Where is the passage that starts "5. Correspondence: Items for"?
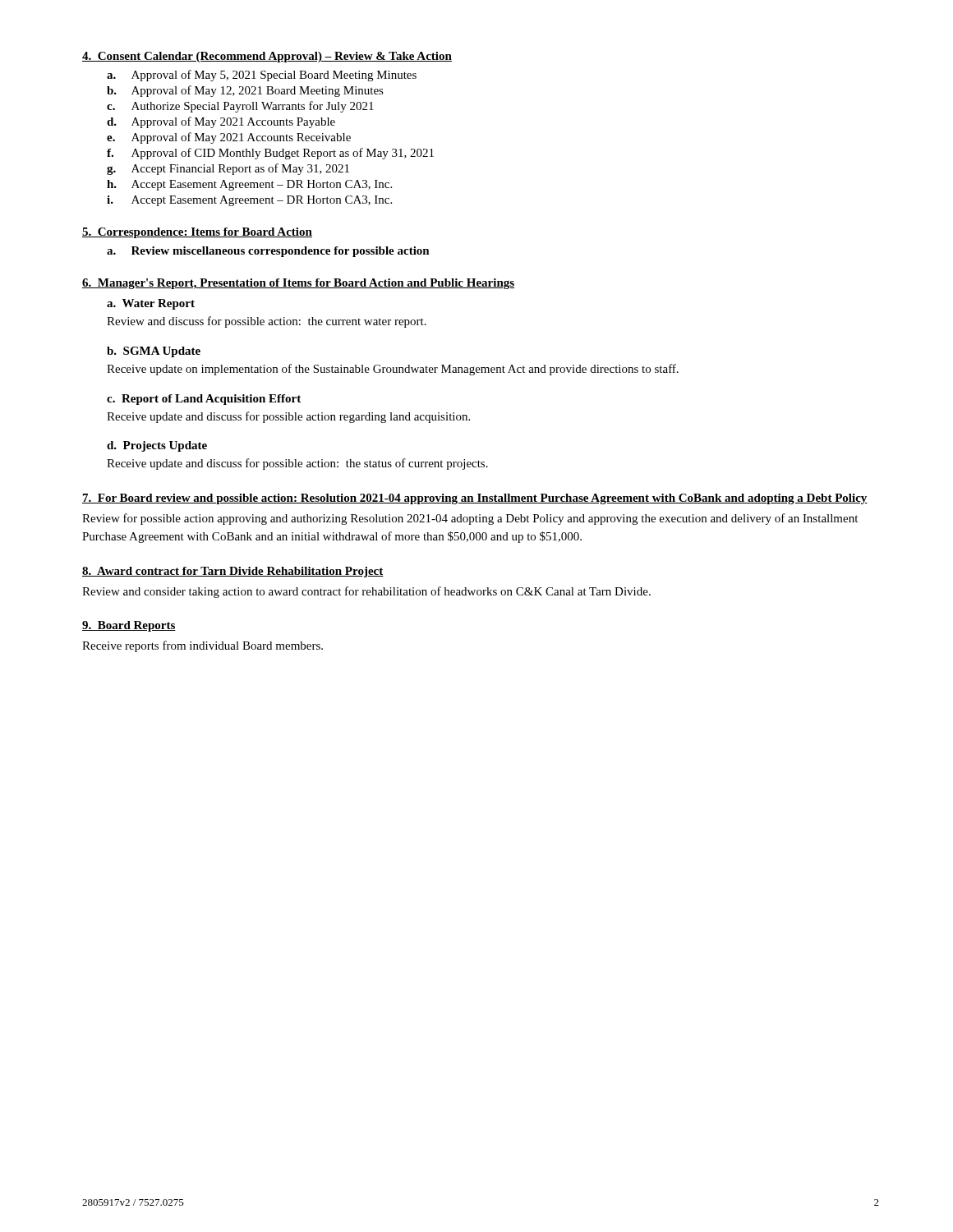The image size is (953, 1232). 197,233
